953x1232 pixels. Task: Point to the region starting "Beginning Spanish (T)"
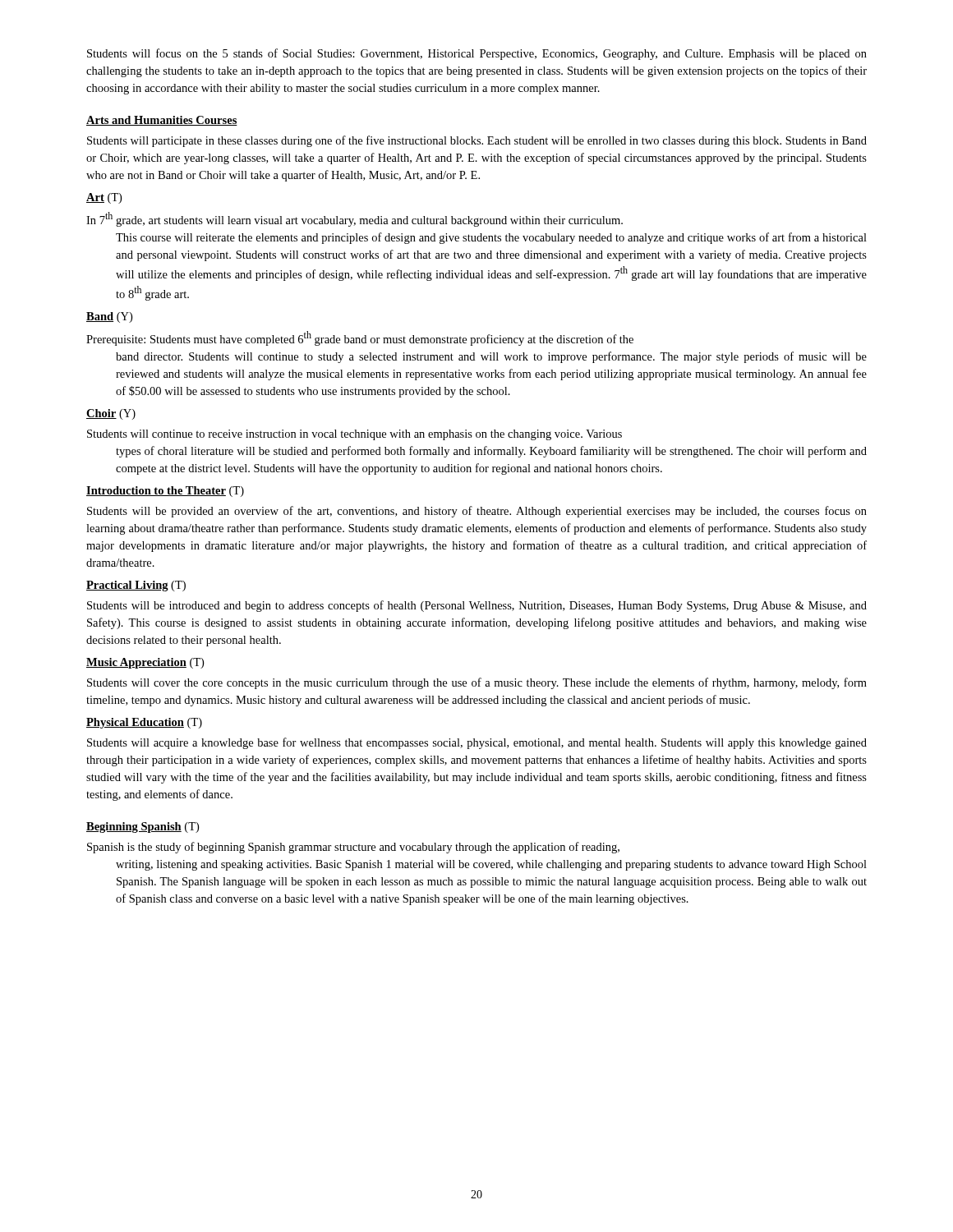tap(143, 826)
